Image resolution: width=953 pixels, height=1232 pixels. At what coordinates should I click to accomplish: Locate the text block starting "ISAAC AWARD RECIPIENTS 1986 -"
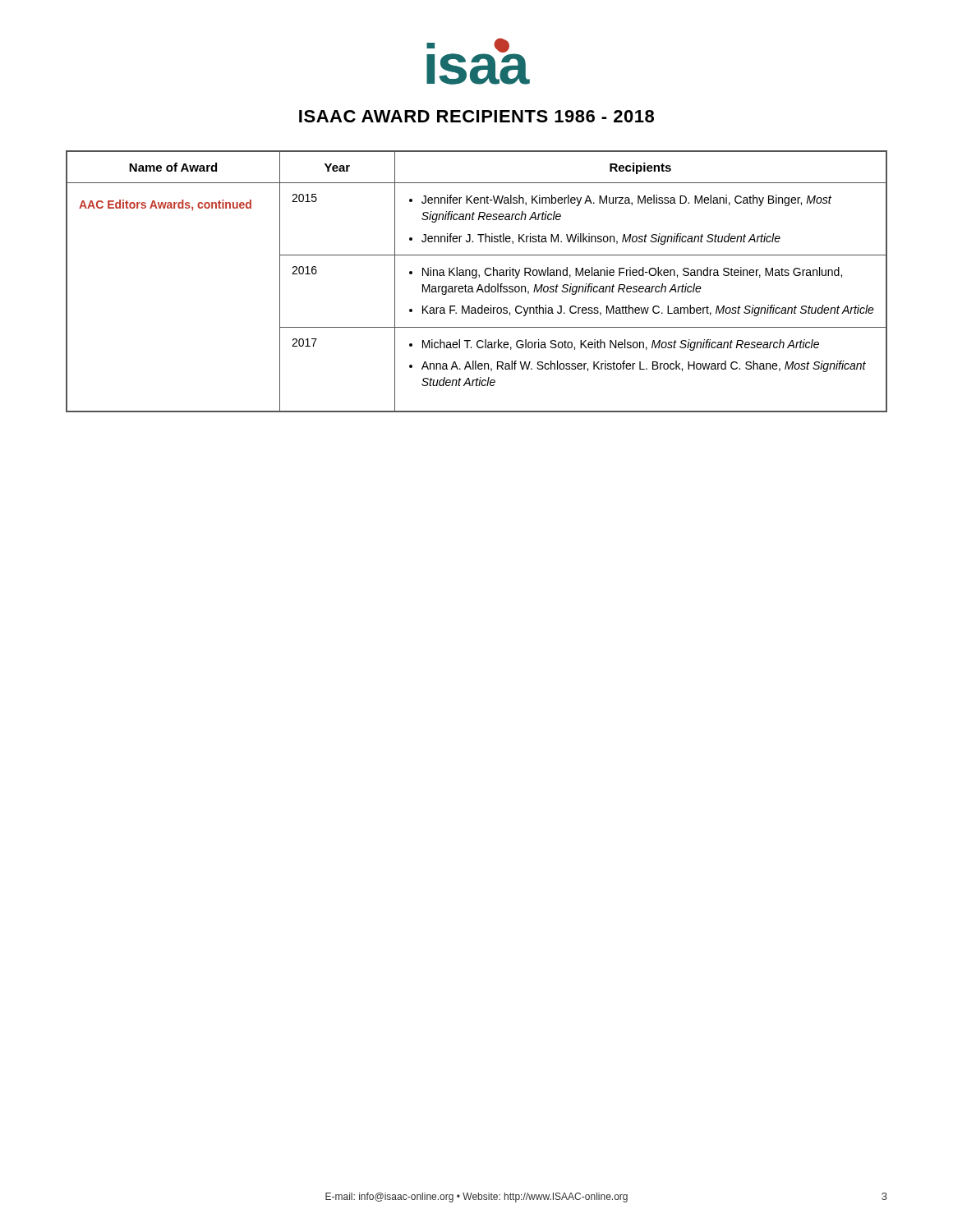[x=476, y=116]
